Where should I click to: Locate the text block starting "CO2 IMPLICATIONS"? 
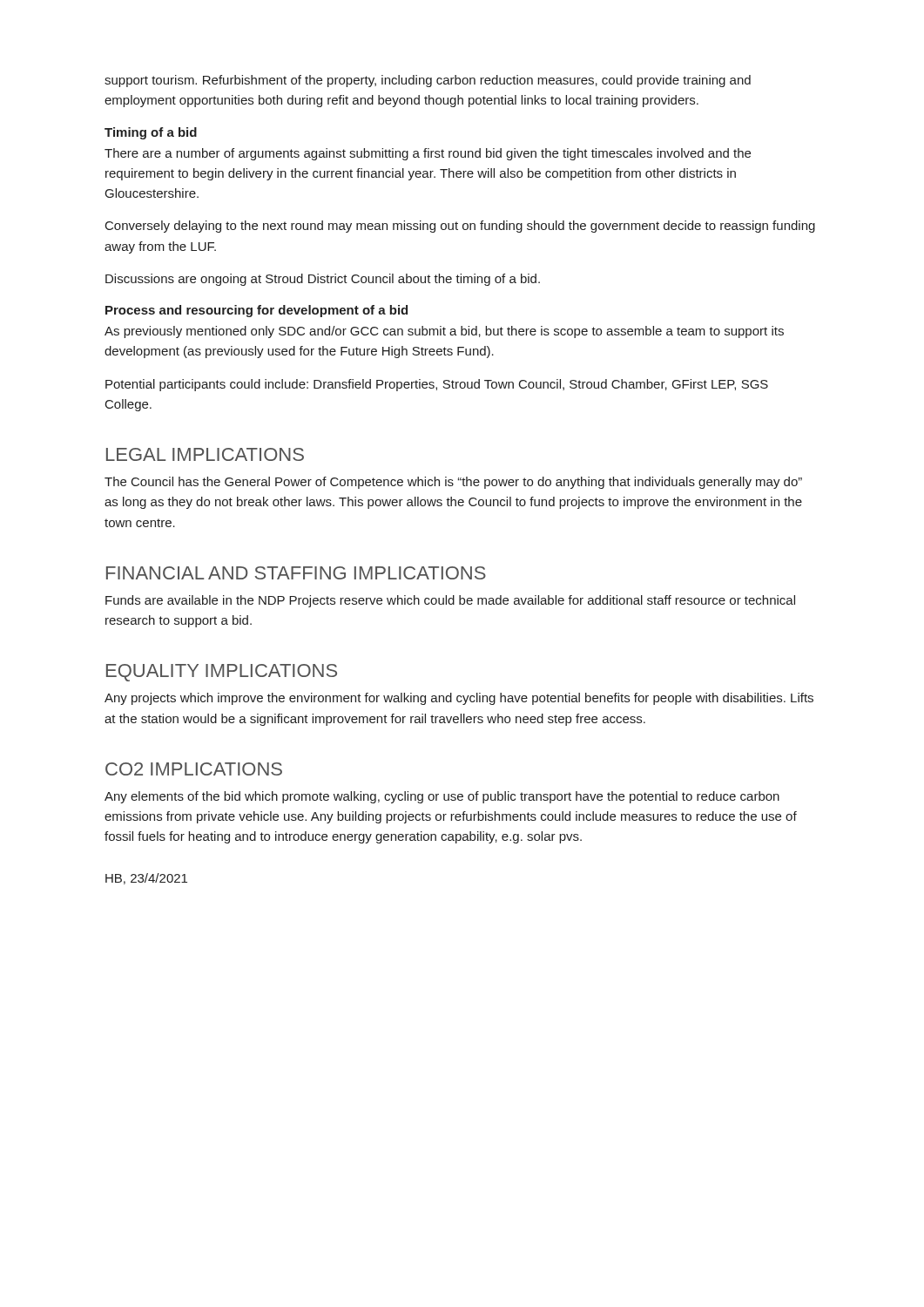(x=194, y=769)
